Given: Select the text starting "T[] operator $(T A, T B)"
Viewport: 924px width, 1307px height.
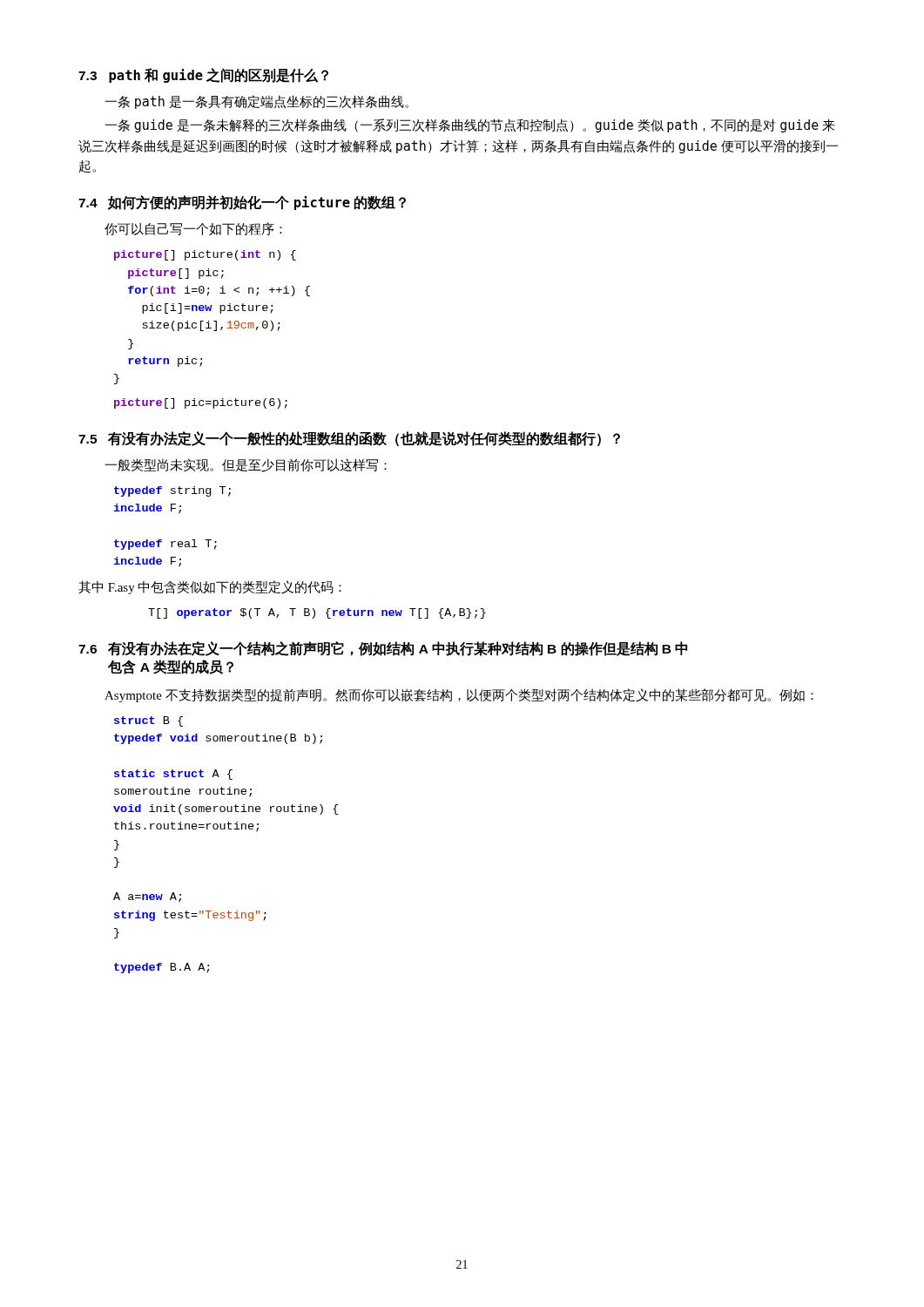Looking at the screenshot, I should click(317, 613).
